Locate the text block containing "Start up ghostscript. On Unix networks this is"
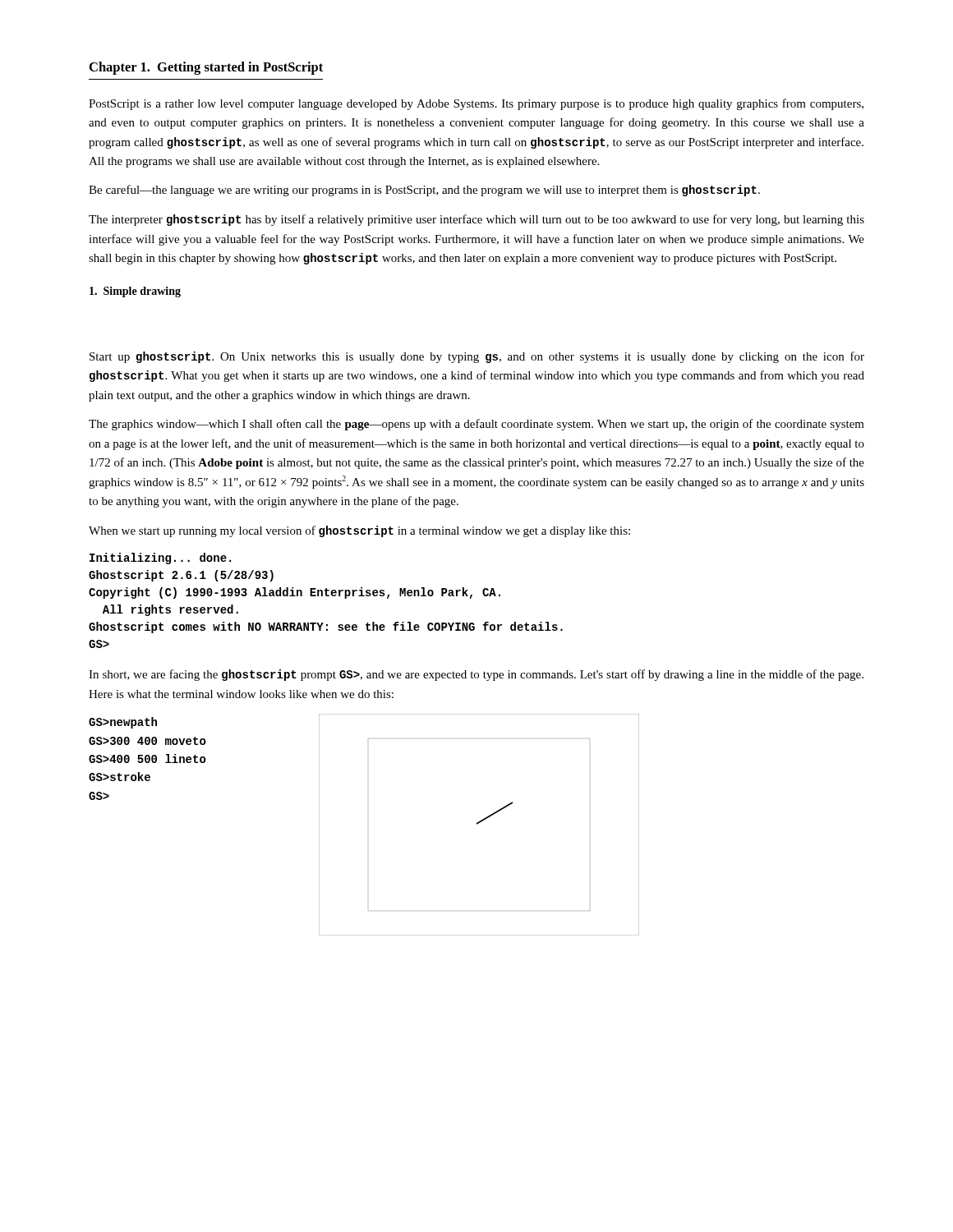This screenshot has height=1232, width=953. [x=476, y=376]
